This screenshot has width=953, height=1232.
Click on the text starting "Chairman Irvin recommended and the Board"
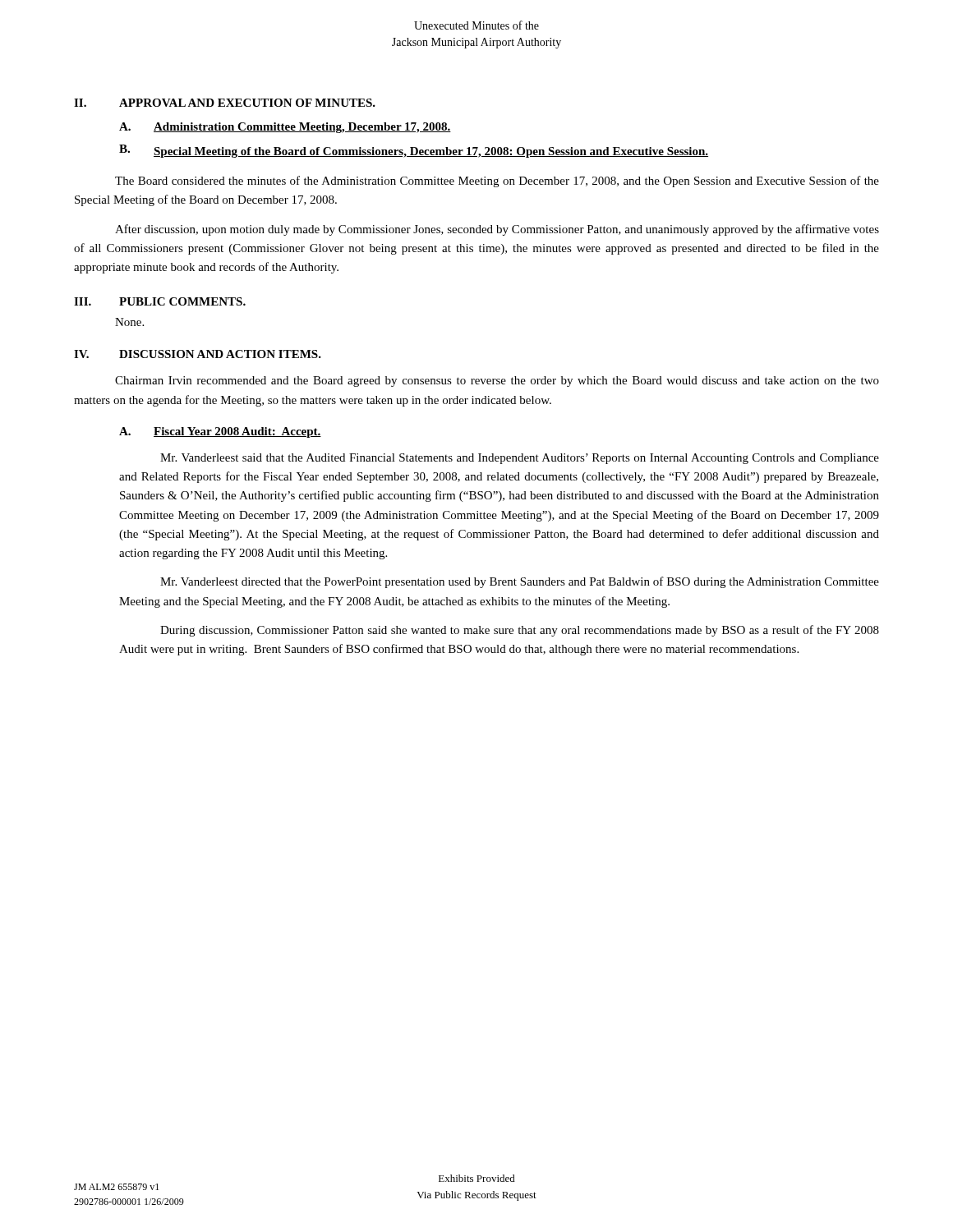pyautogui.click(x=476, y=390)
